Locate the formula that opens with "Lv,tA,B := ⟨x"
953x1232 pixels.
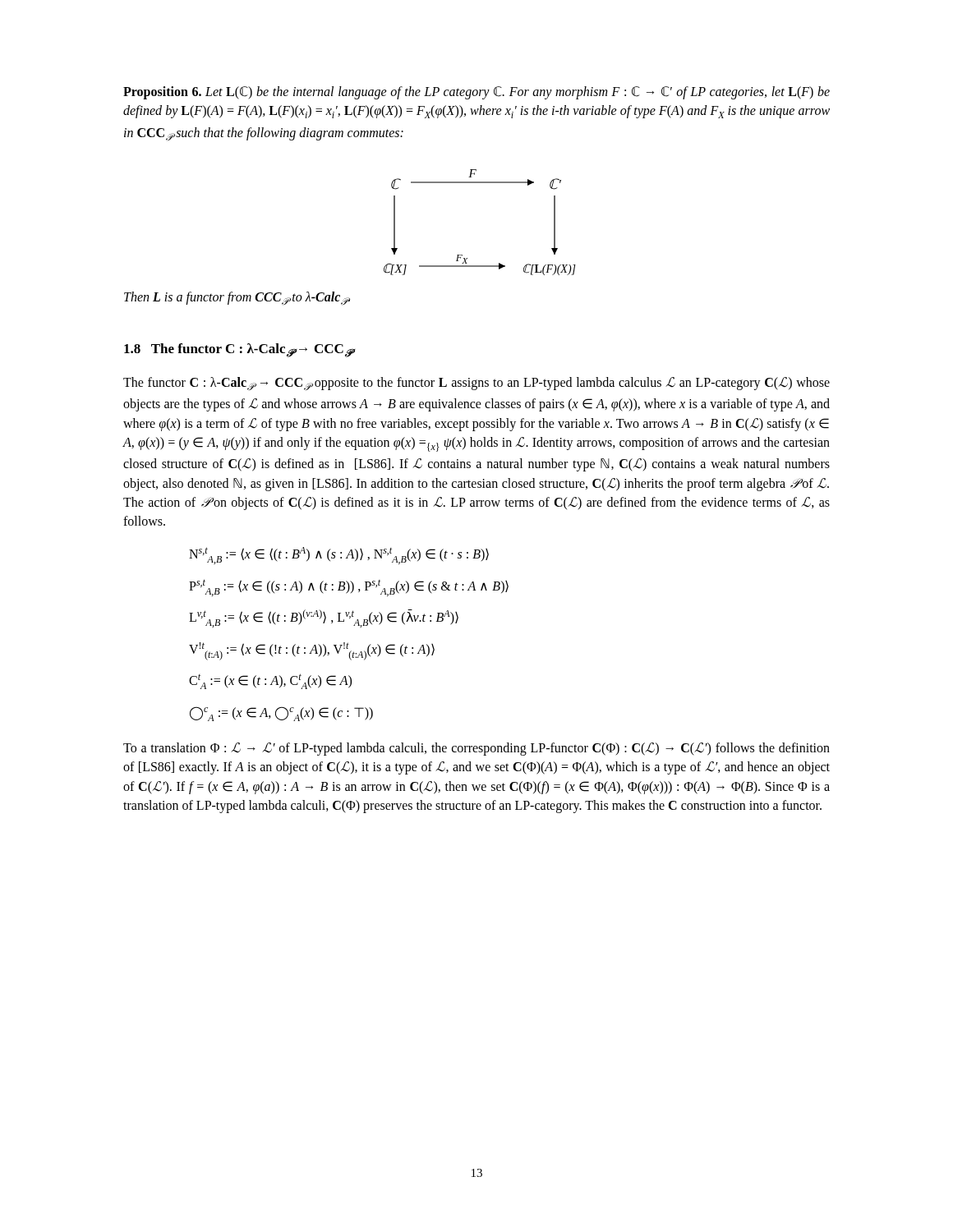[324, 618]
